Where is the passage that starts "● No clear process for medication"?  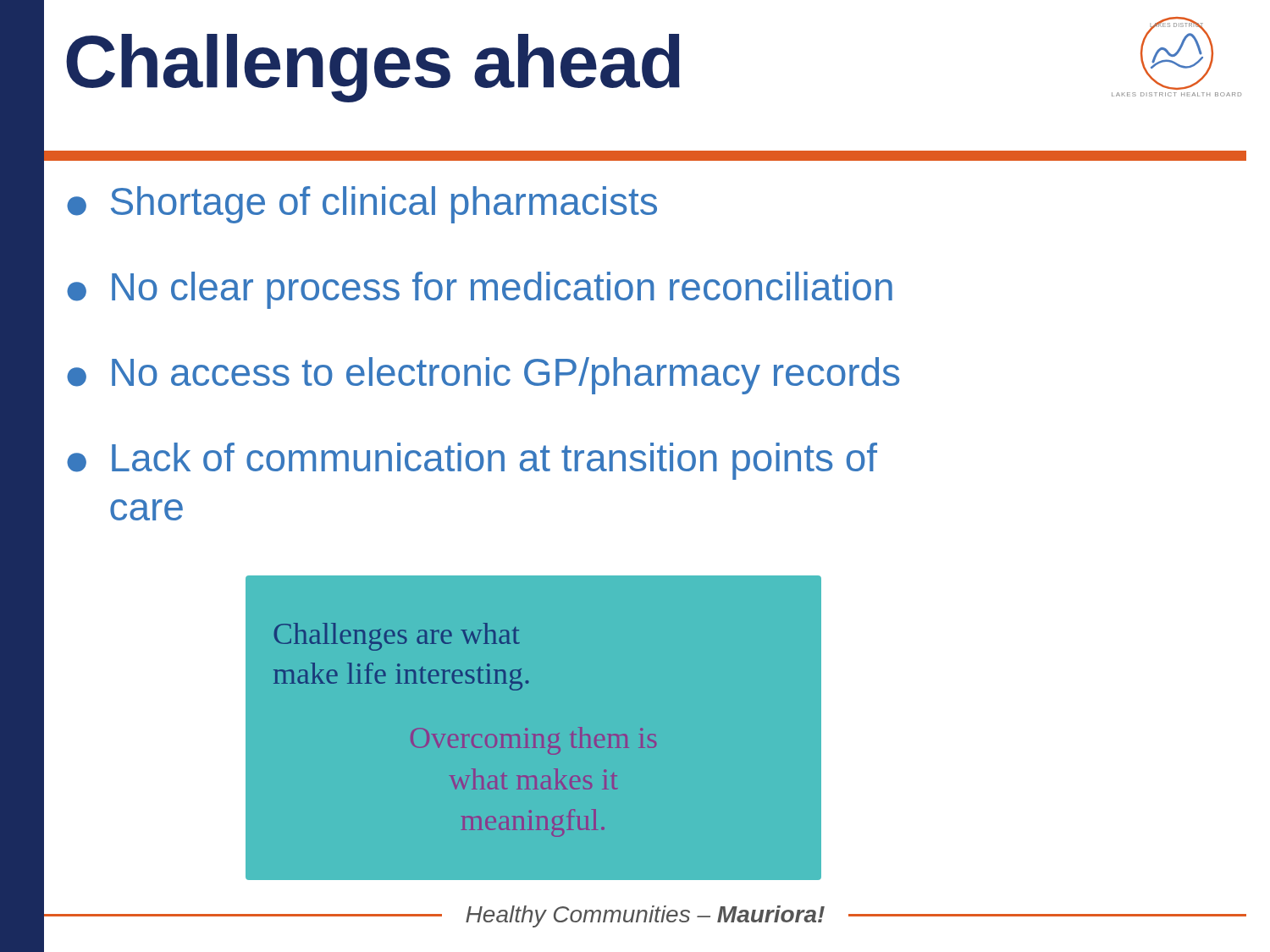point(479,290)
